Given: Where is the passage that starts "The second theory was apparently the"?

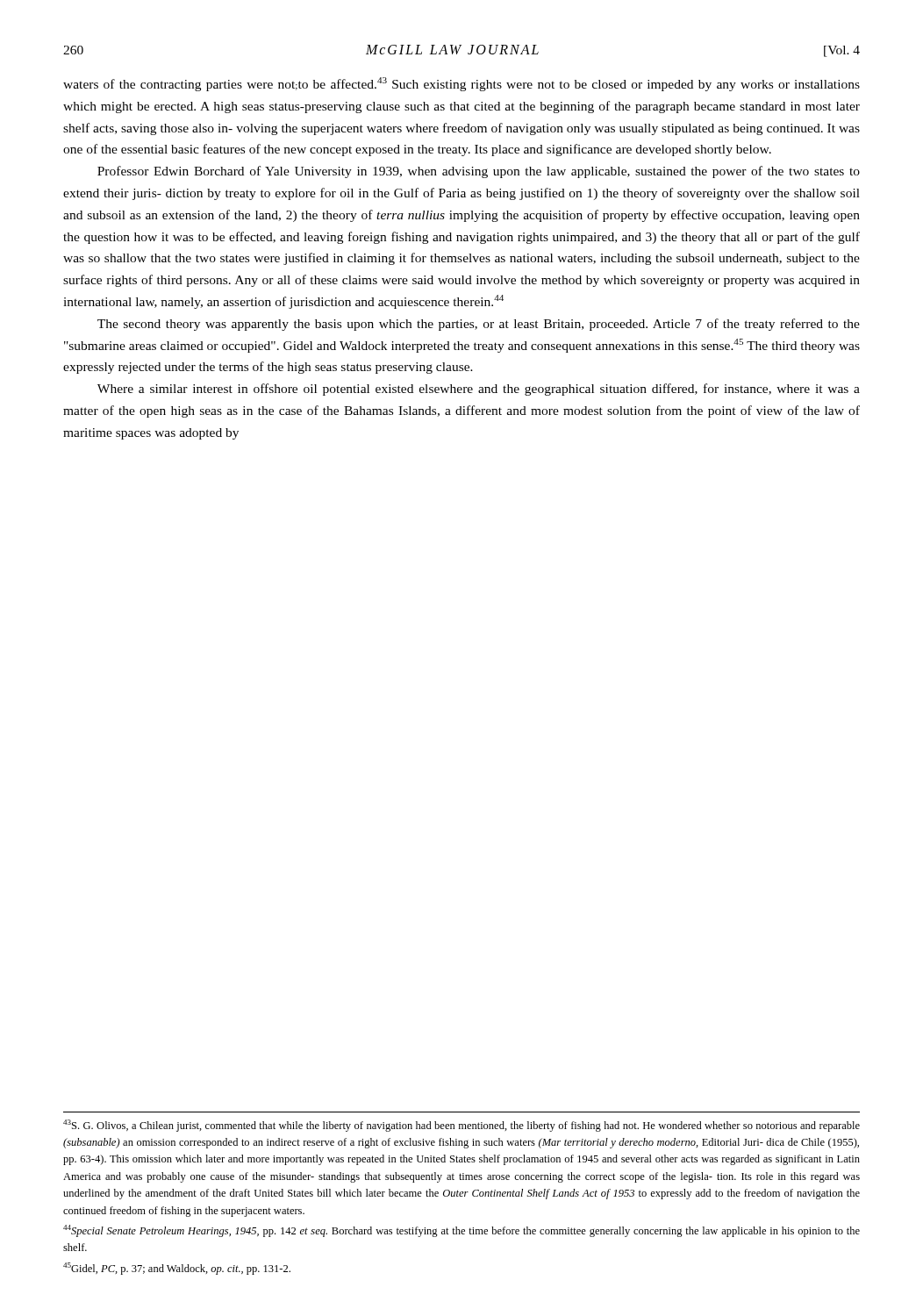Looking at the screenshot, I should [462, 346].
